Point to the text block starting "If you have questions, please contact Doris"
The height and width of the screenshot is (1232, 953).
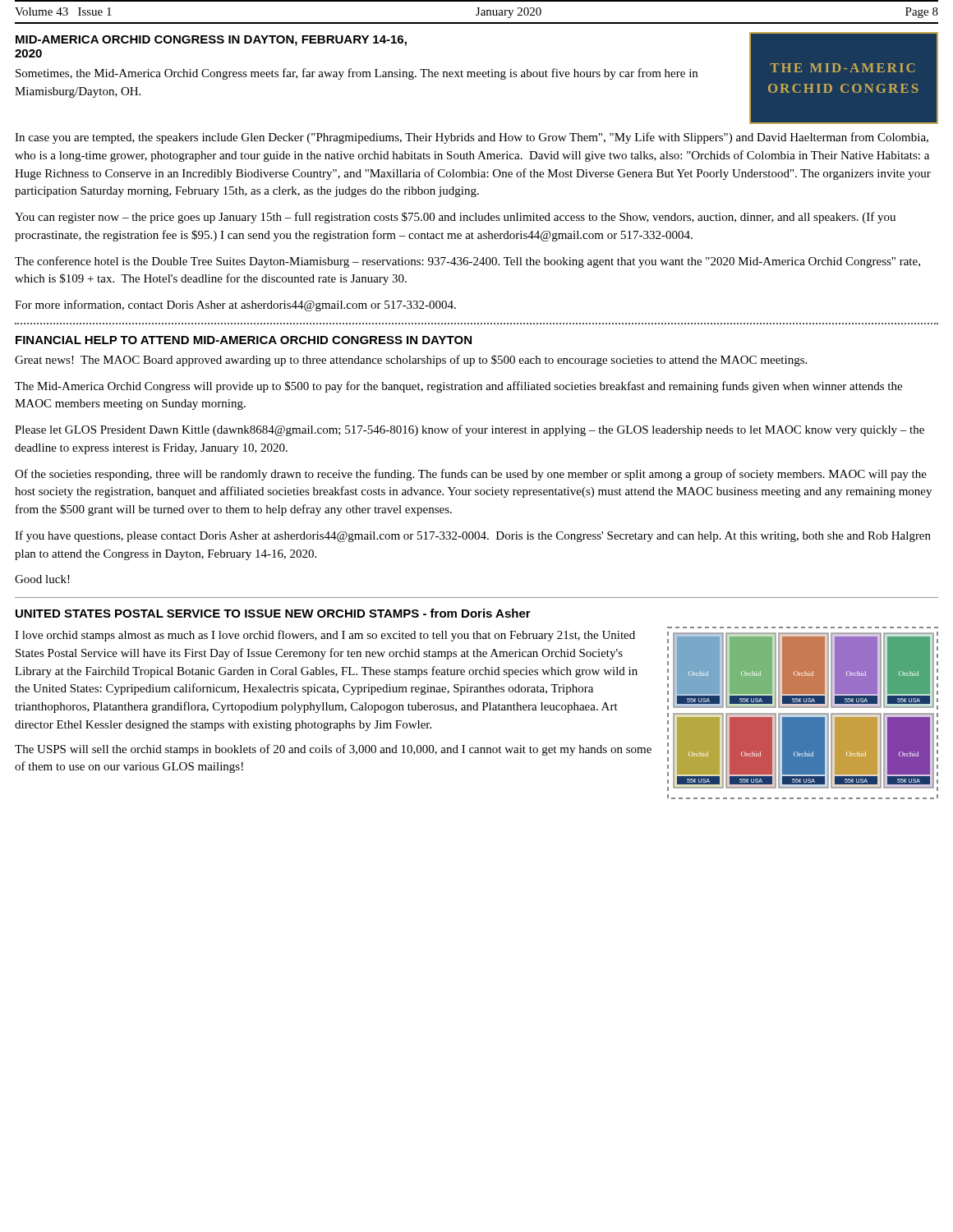(x=473, y=544)
